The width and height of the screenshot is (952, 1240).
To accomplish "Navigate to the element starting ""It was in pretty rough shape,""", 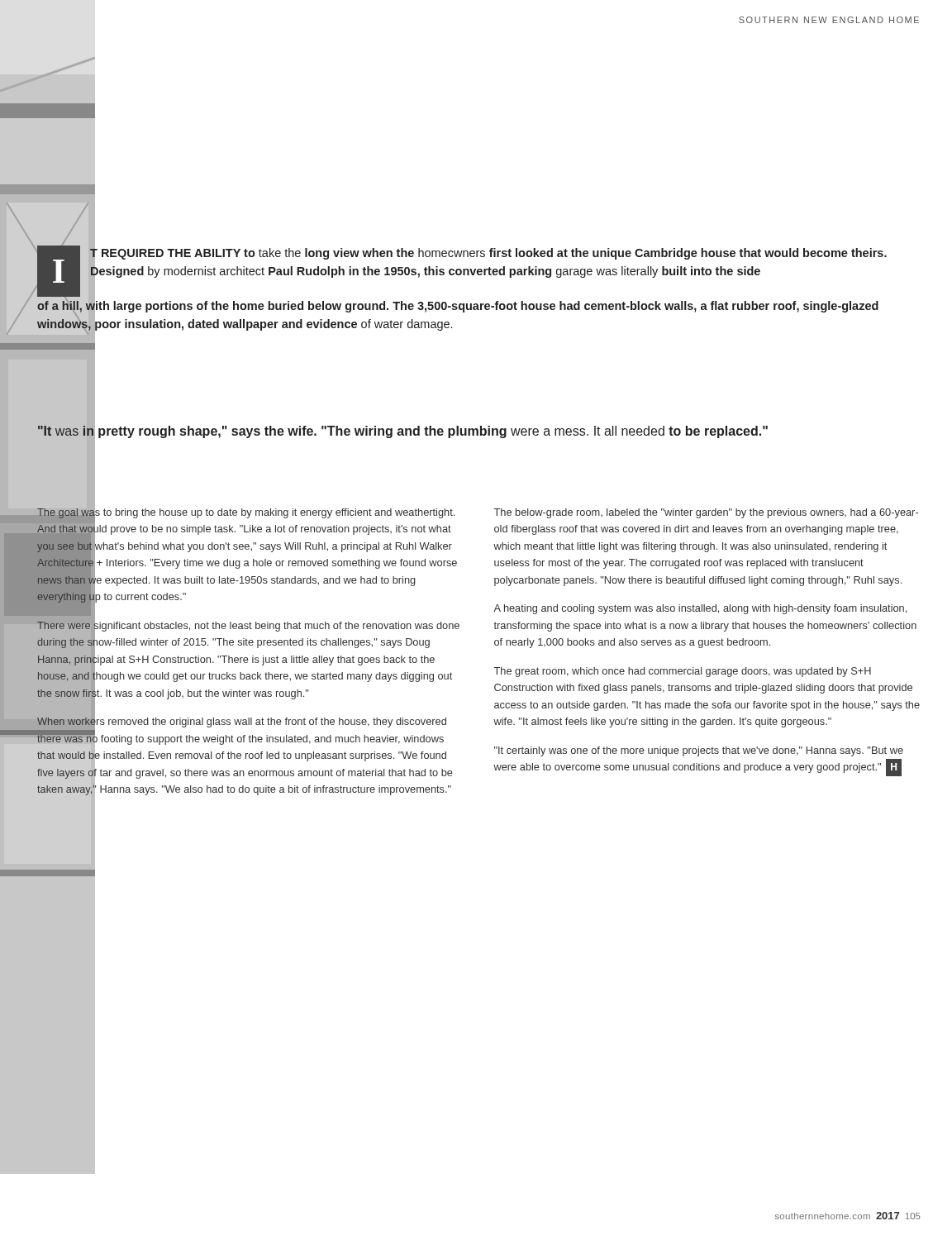I will coord(403,431).
